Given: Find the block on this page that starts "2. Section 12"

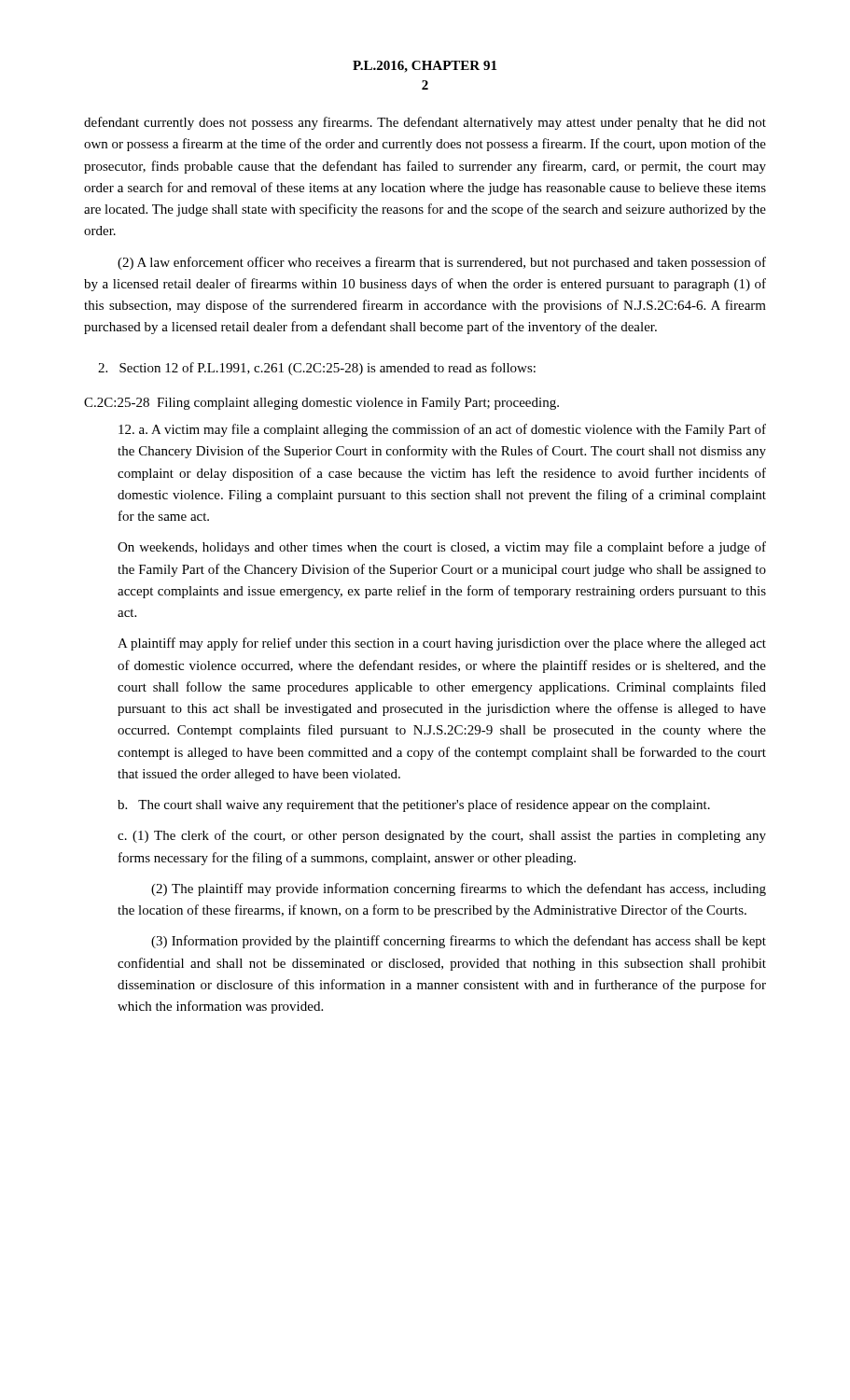Looking at the screenshot, I should tap(310, 367).
